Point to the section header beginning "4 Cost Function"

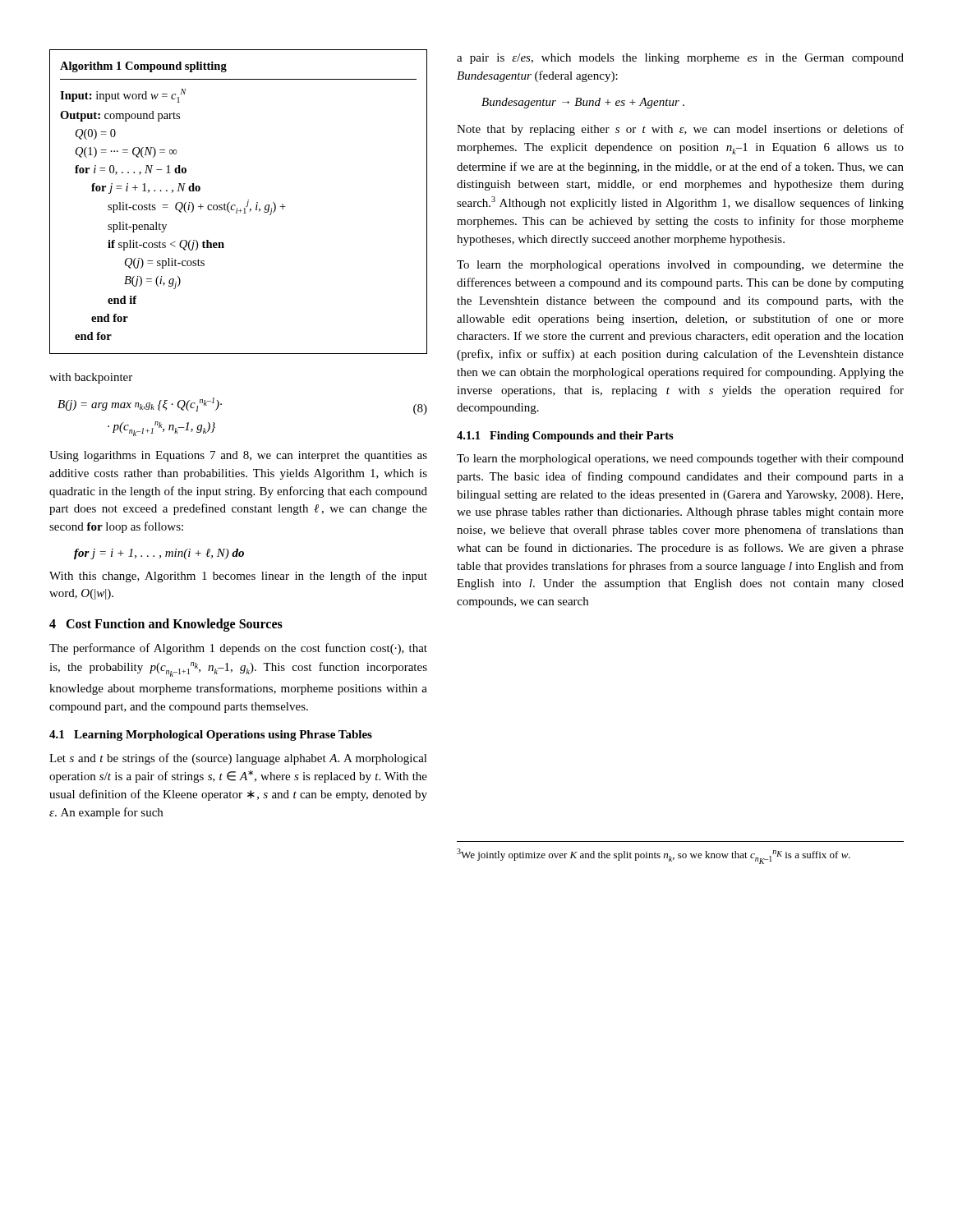click(166, 624)
